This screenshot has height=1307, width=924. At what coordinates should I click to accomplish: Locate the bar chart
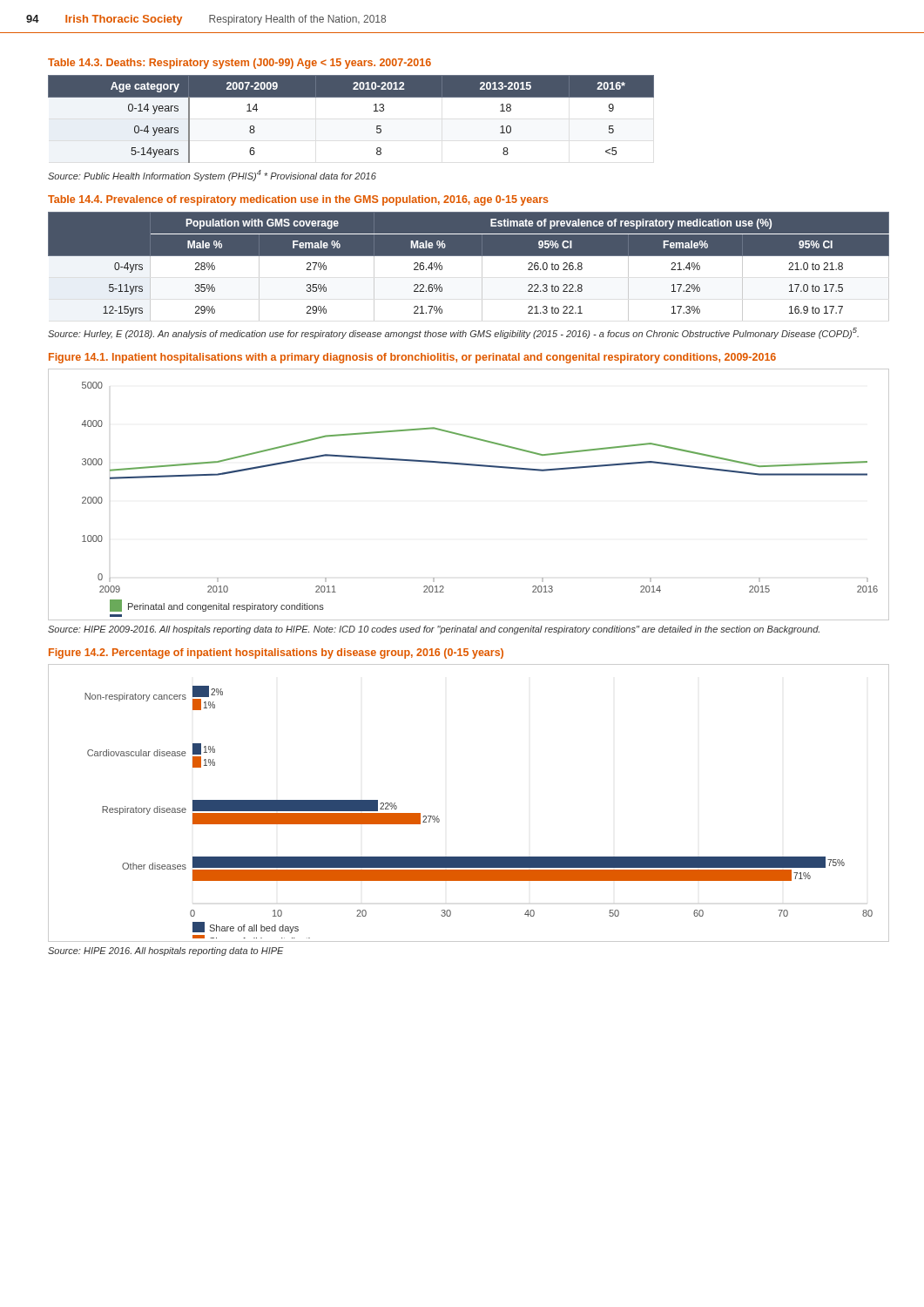469,803
